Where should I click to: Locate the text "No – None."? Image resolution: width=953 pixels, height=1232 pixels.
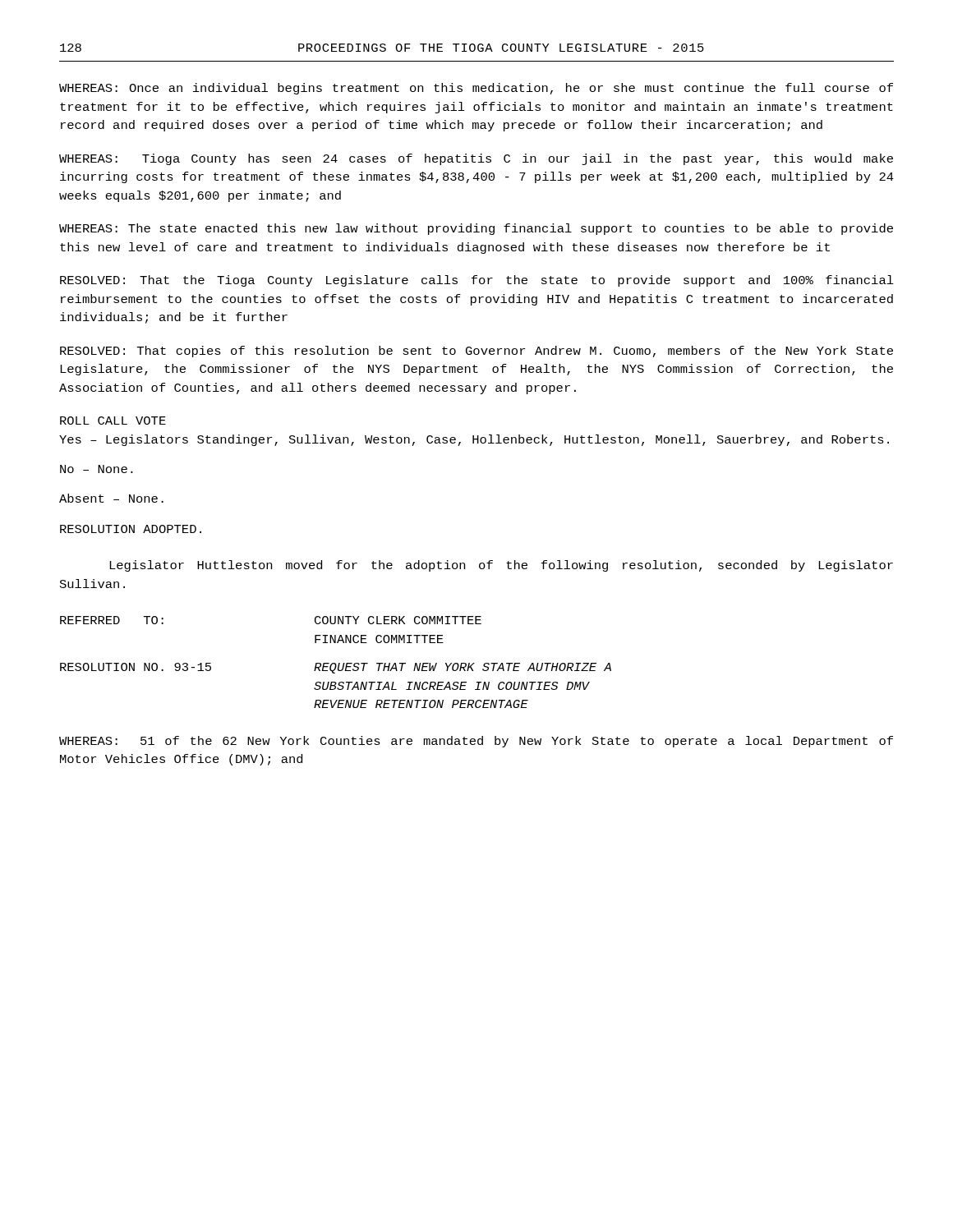(x=97, y=470)
